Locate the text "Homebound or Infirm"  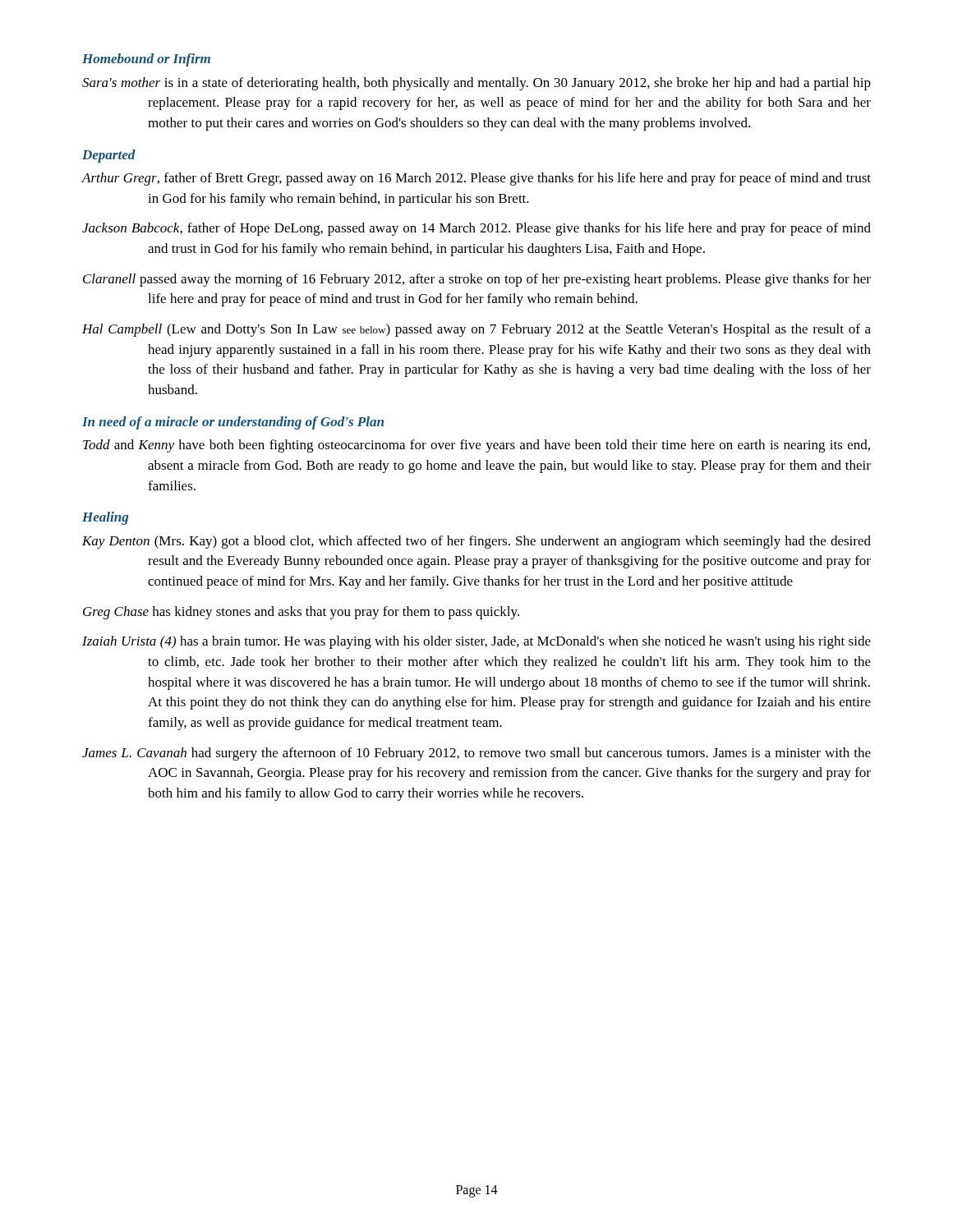[x=147, y=59]
